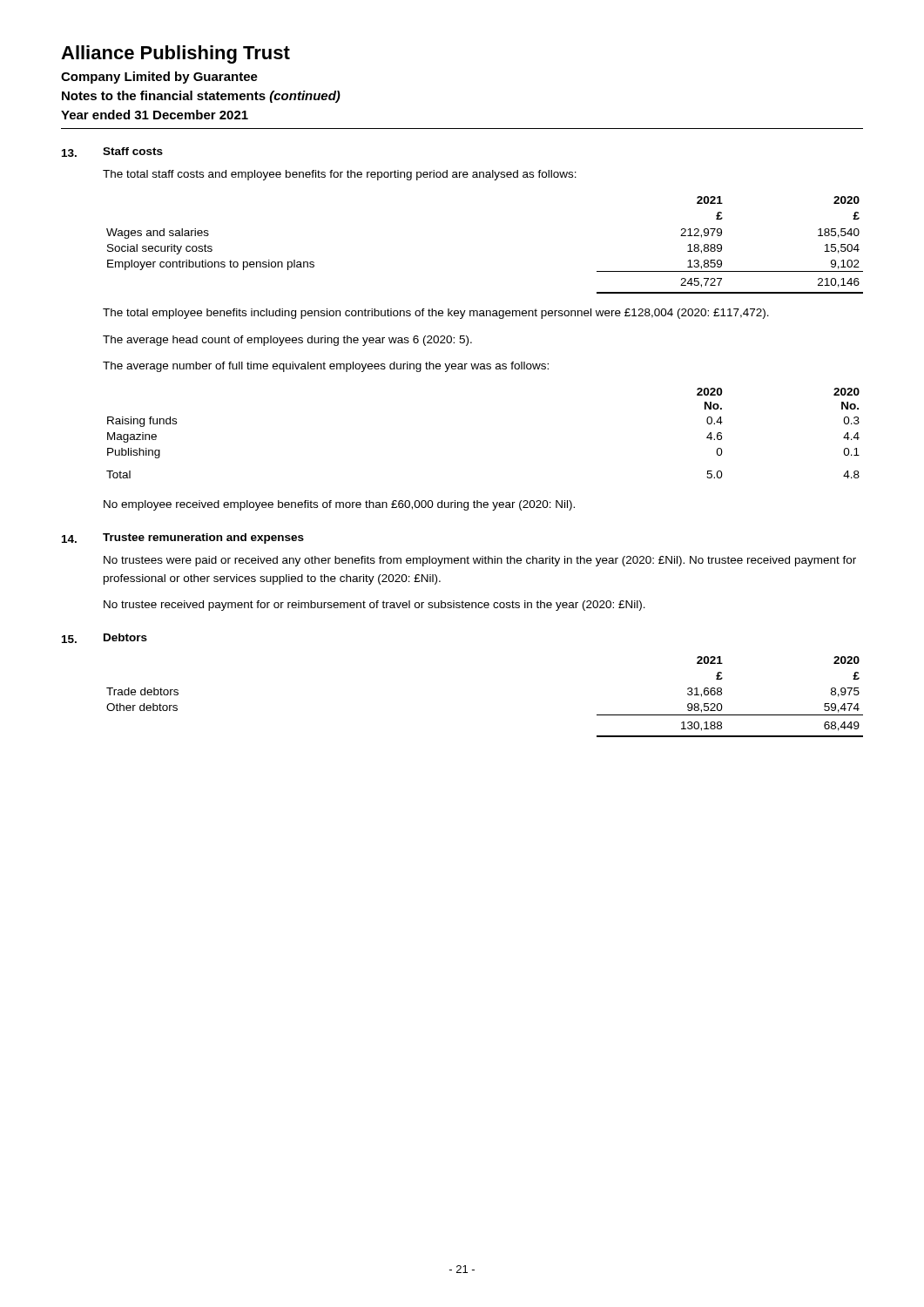Find the element starting "Year ended 31 December 2021"
Viewport: 924px width, 1307px height.
[x=155, y=115]
